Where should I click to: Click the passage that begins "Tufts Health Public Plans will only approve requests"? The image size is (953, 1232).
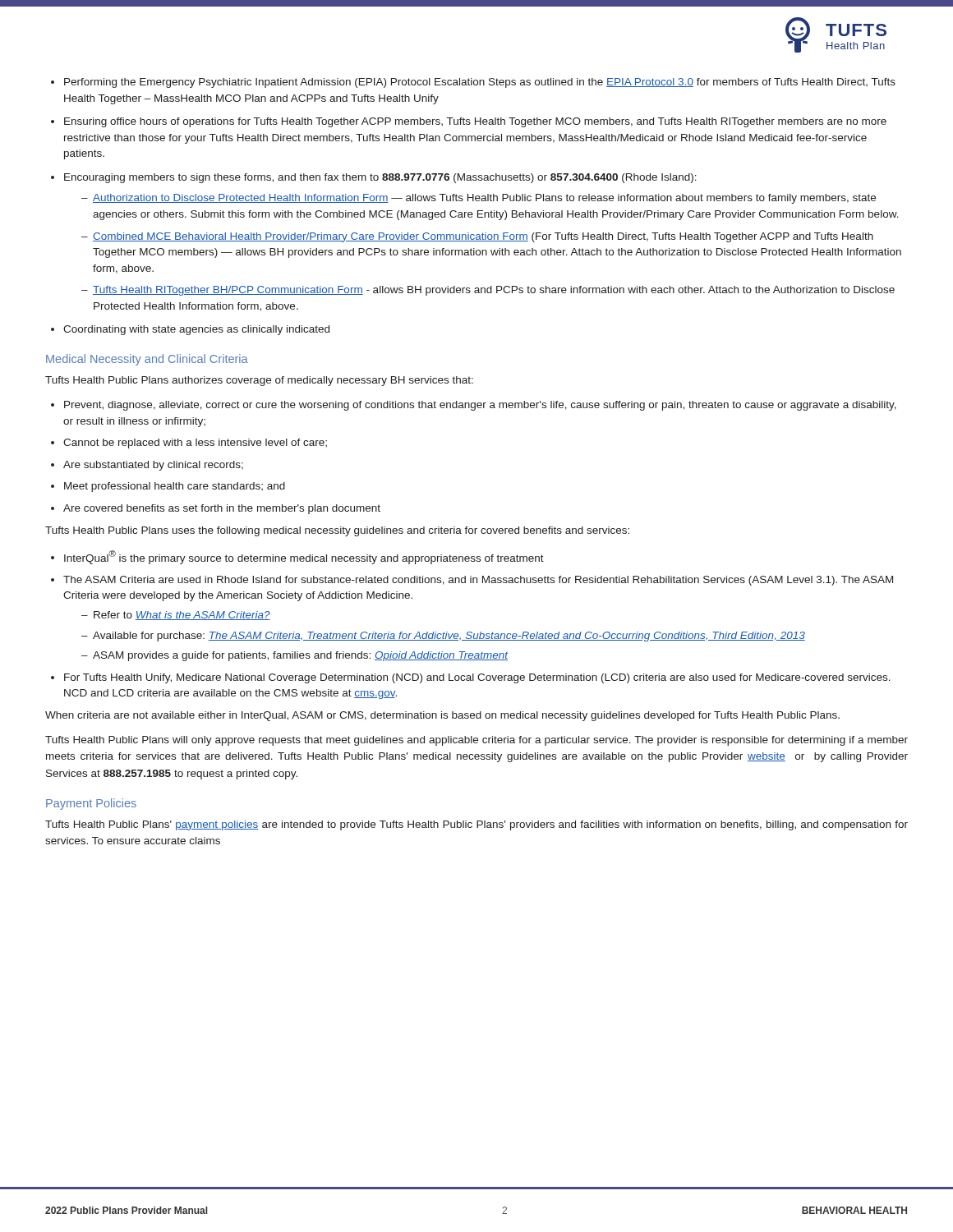476,757
